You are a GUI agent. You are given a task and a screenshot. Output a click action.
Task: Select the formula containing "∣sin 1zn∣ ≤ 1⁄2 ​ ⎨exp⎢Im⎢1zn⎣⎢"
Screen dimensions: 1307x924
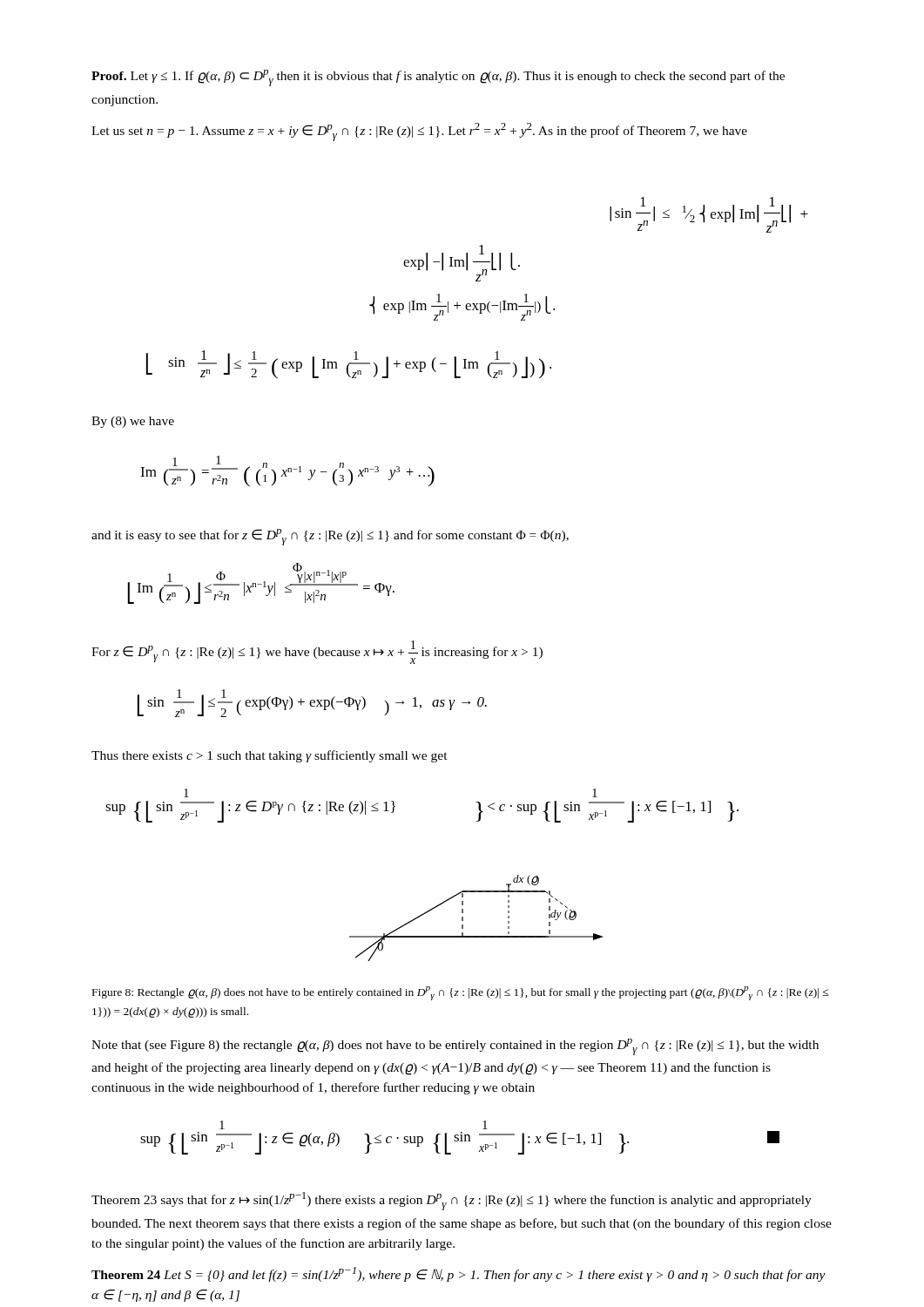[x=462, y=240]
